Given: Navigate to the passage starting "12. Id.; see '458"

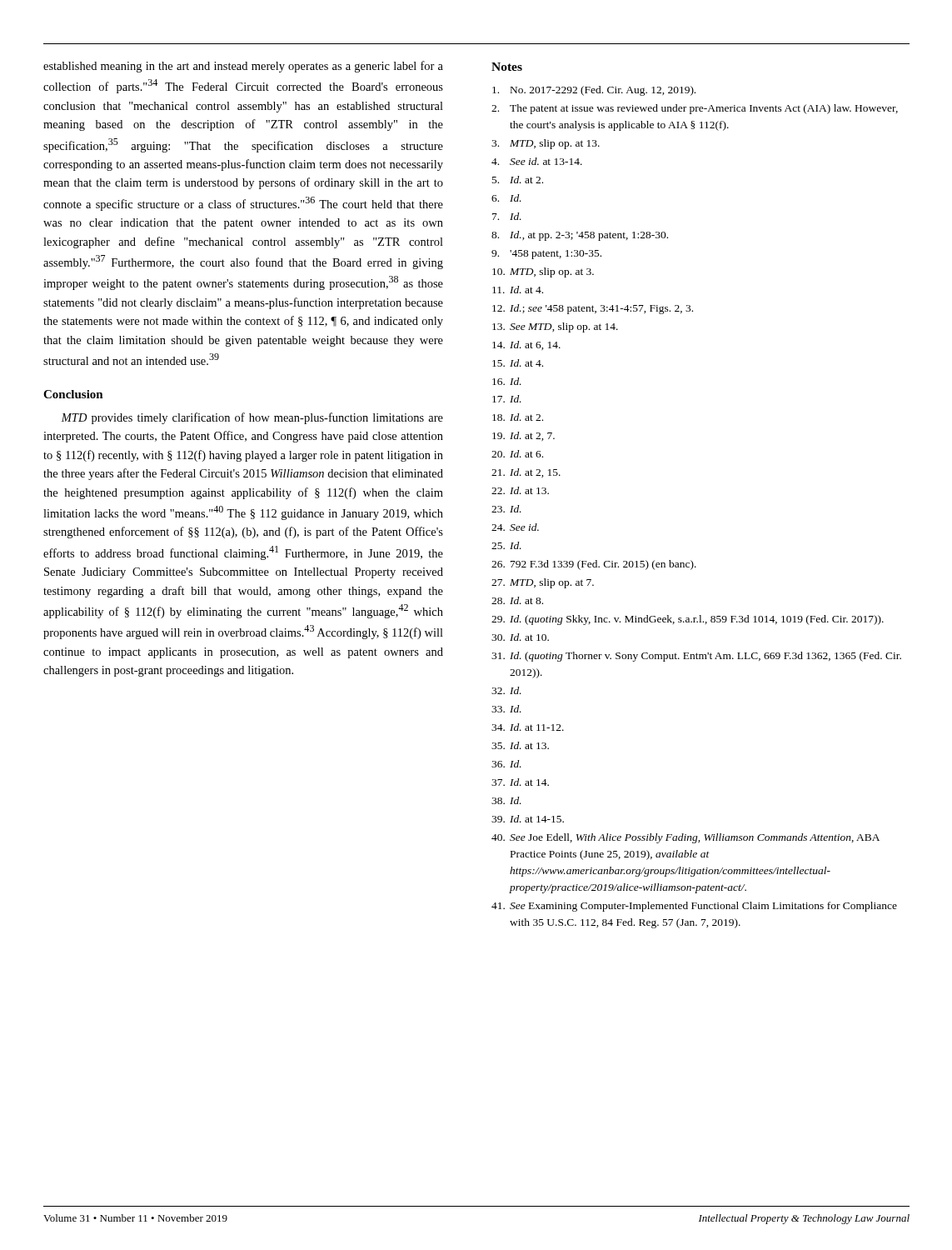Looking at the screenshot, I should pyautogui.click(x=700, y=308).
